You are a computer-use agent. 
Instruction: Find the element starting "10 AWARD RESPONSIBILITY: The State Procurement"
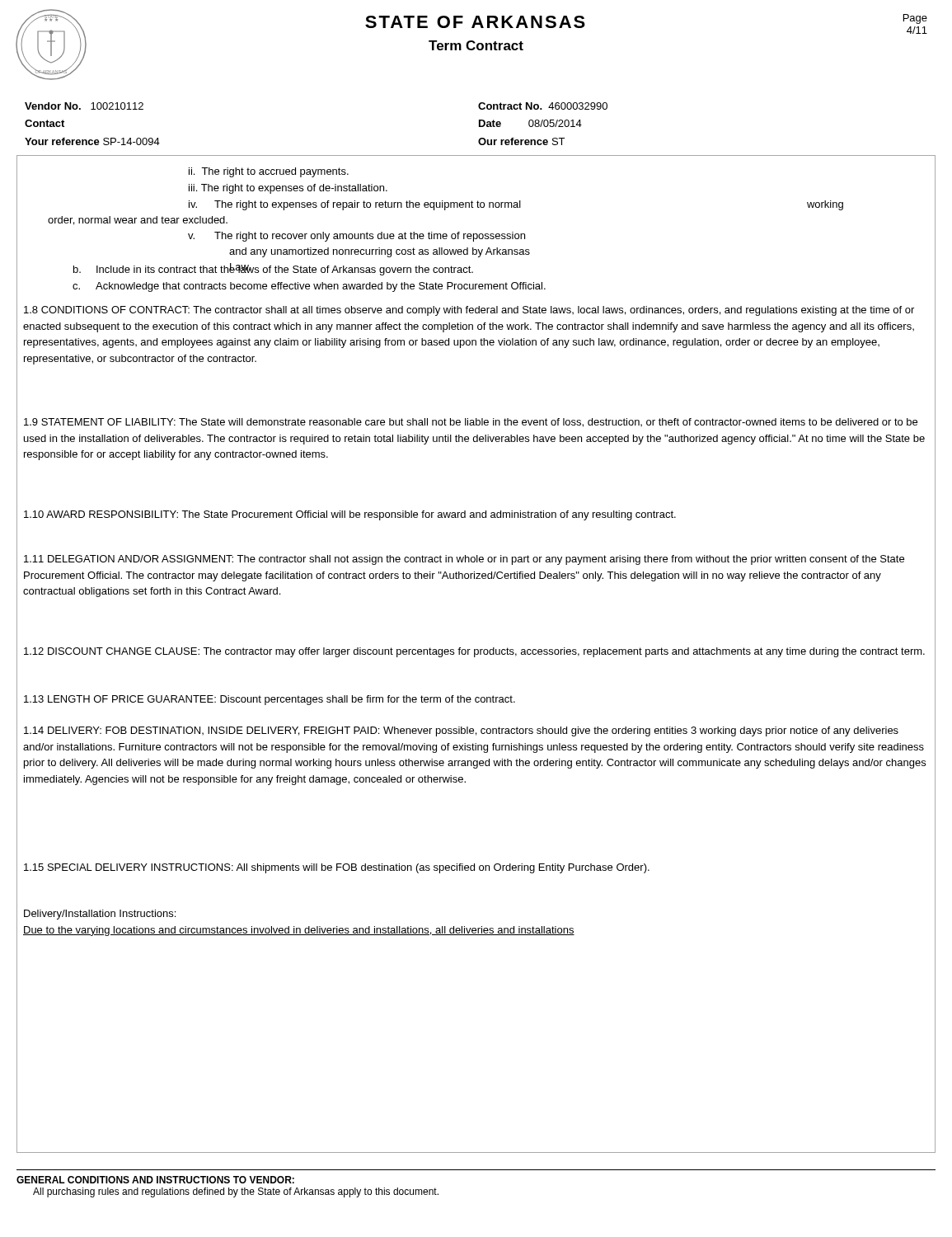pos(476,514)
